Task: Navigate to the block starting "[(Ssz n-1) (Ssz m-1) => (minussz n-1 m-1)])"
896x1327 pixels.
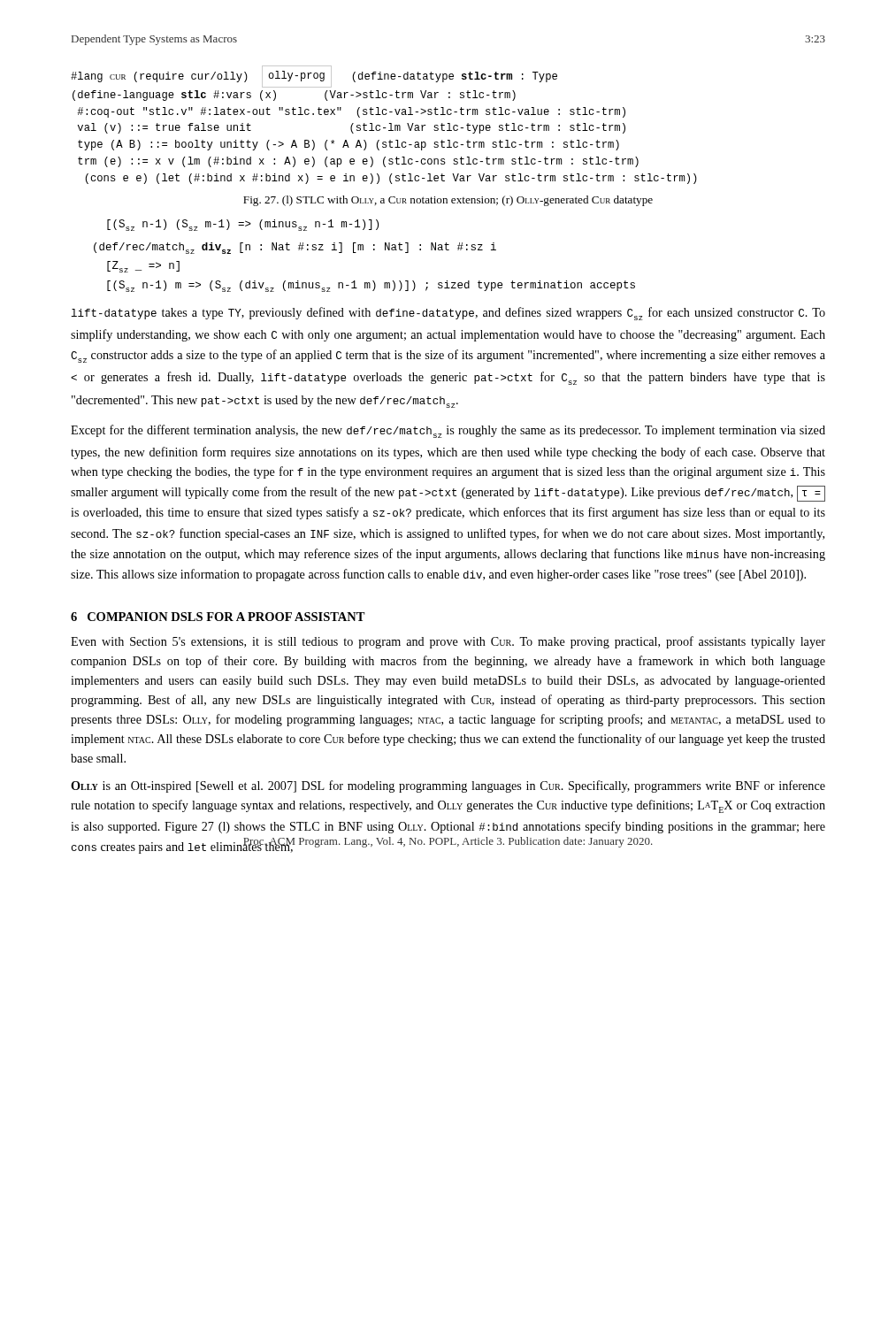Action: (x=243, y=225)
